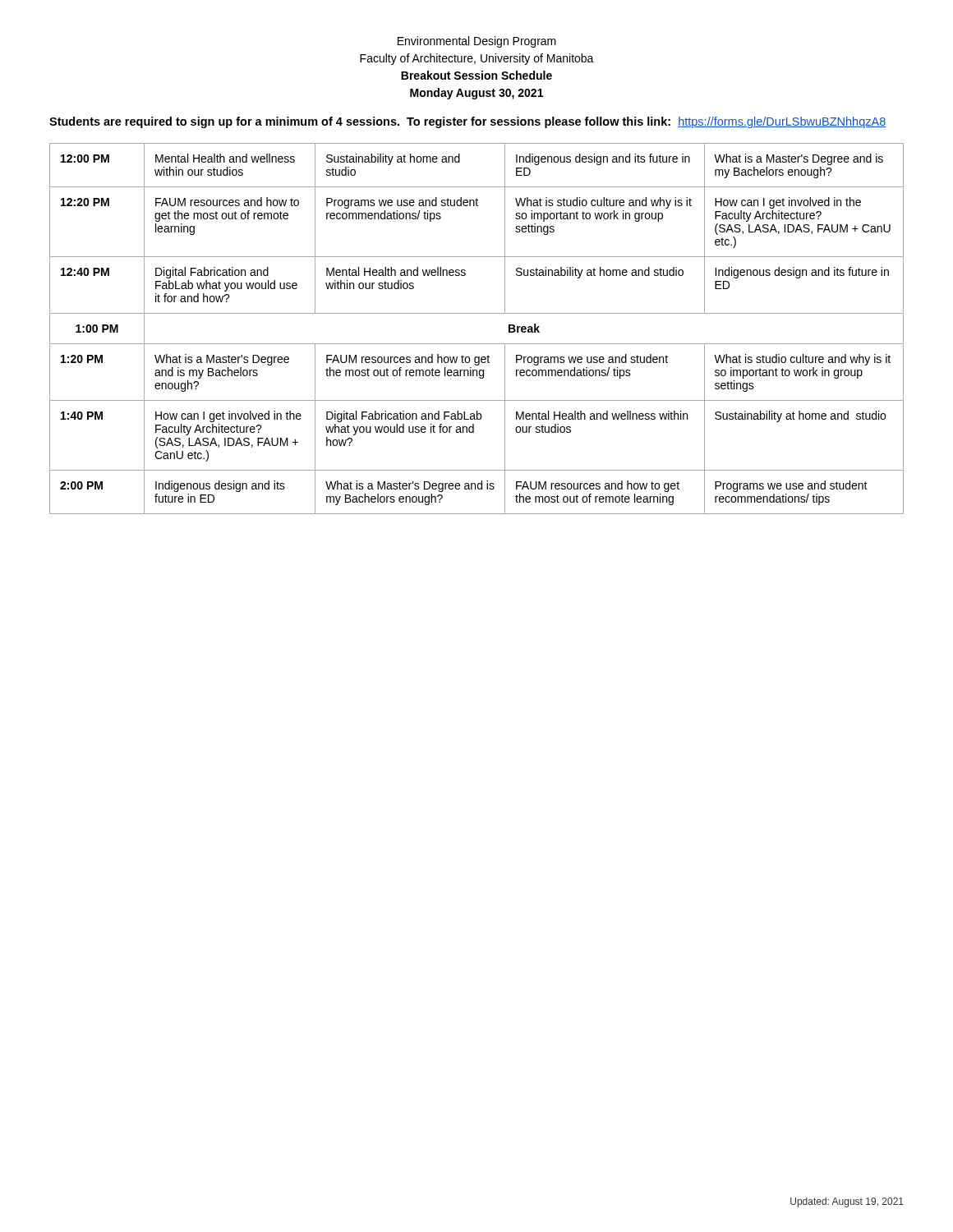953x1232 pixels.
Task: Click the table
Action: coord(476,329)
